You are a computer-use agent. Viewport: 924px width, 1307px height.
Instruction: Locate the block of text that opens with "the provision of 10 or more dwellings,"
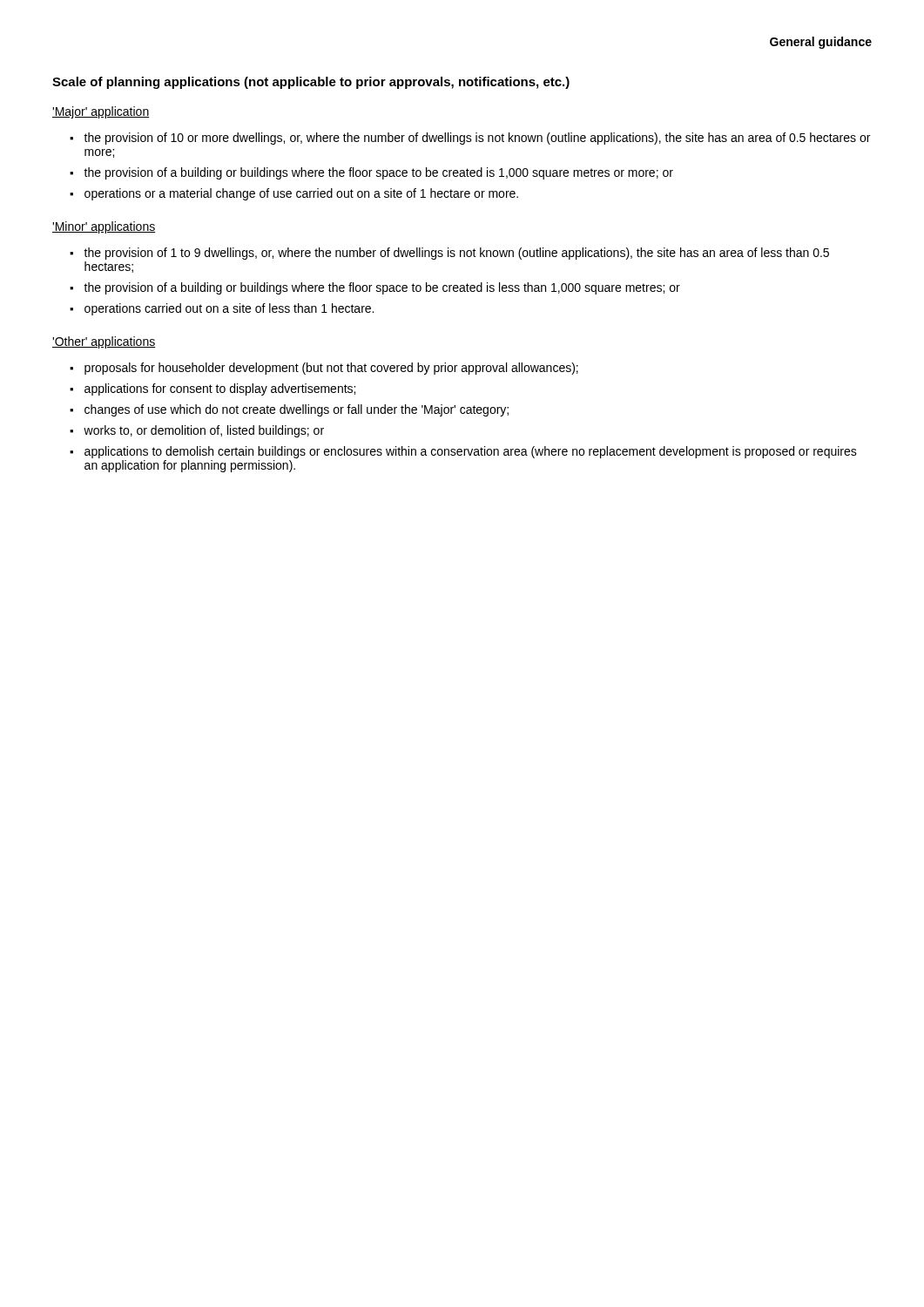point(477,145)
